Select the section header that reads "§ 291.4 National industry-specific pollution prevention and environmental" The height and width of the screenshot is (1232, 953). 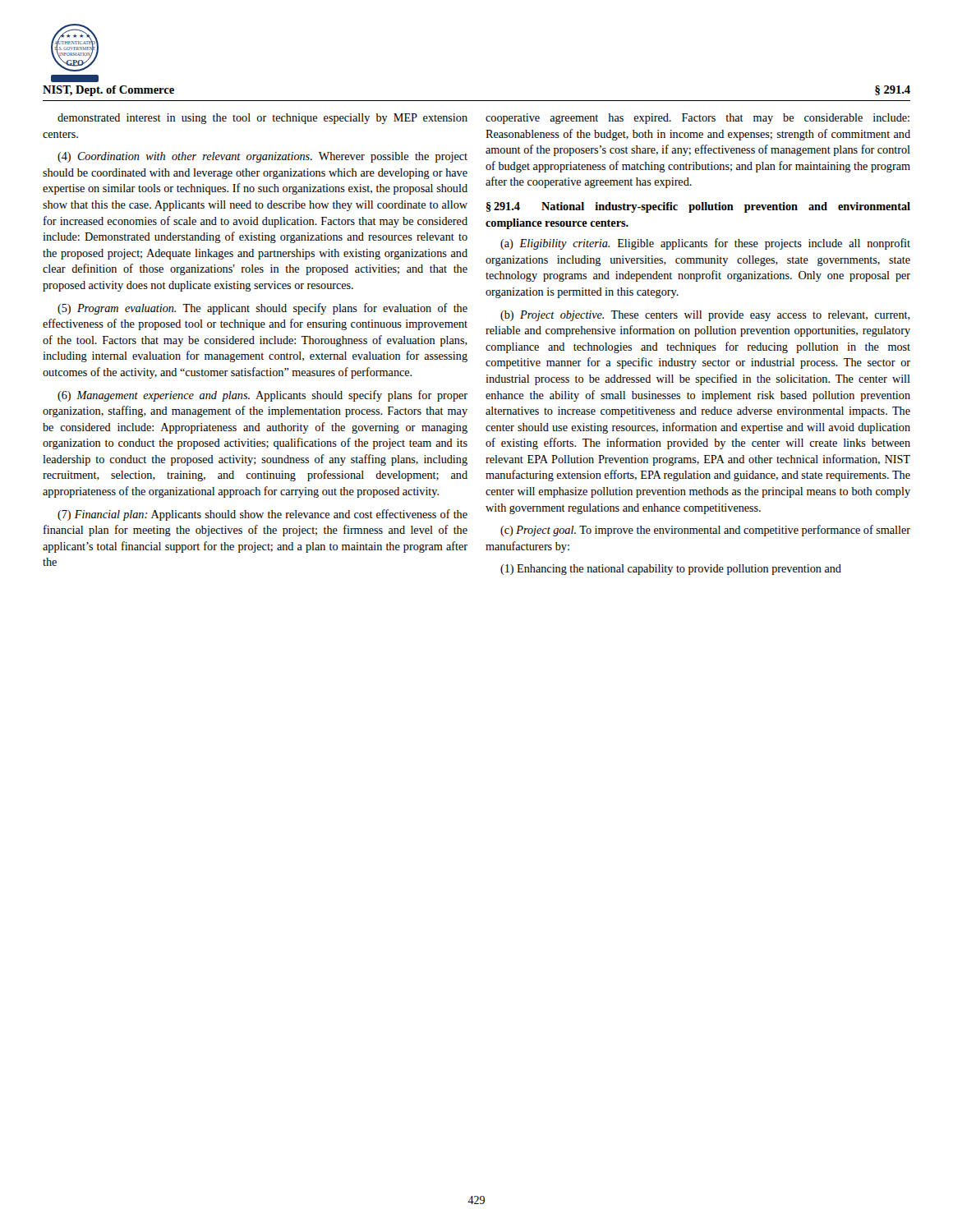pos(698,214)
